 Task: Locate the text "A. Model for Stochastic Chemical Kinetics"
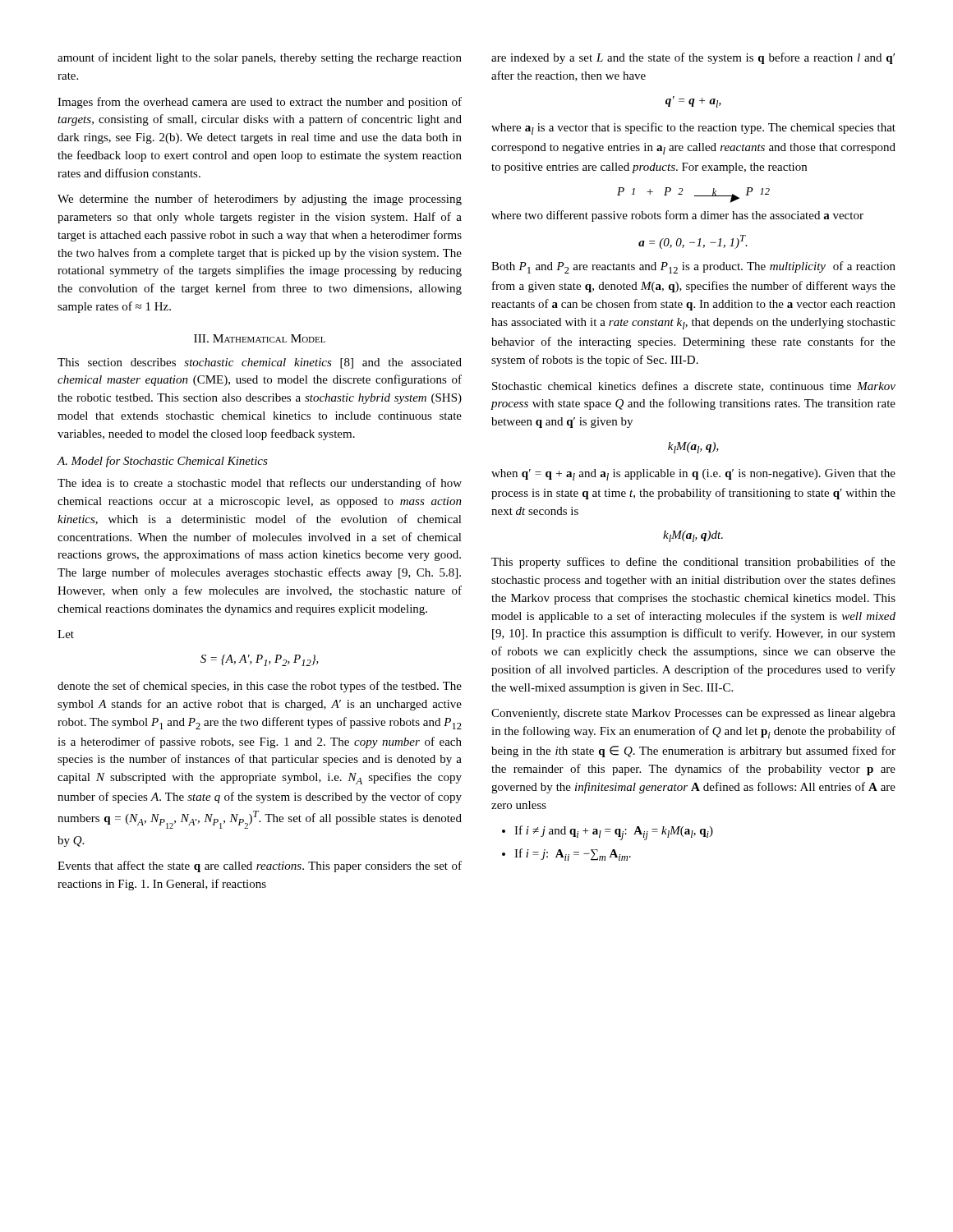click(260, 461)
